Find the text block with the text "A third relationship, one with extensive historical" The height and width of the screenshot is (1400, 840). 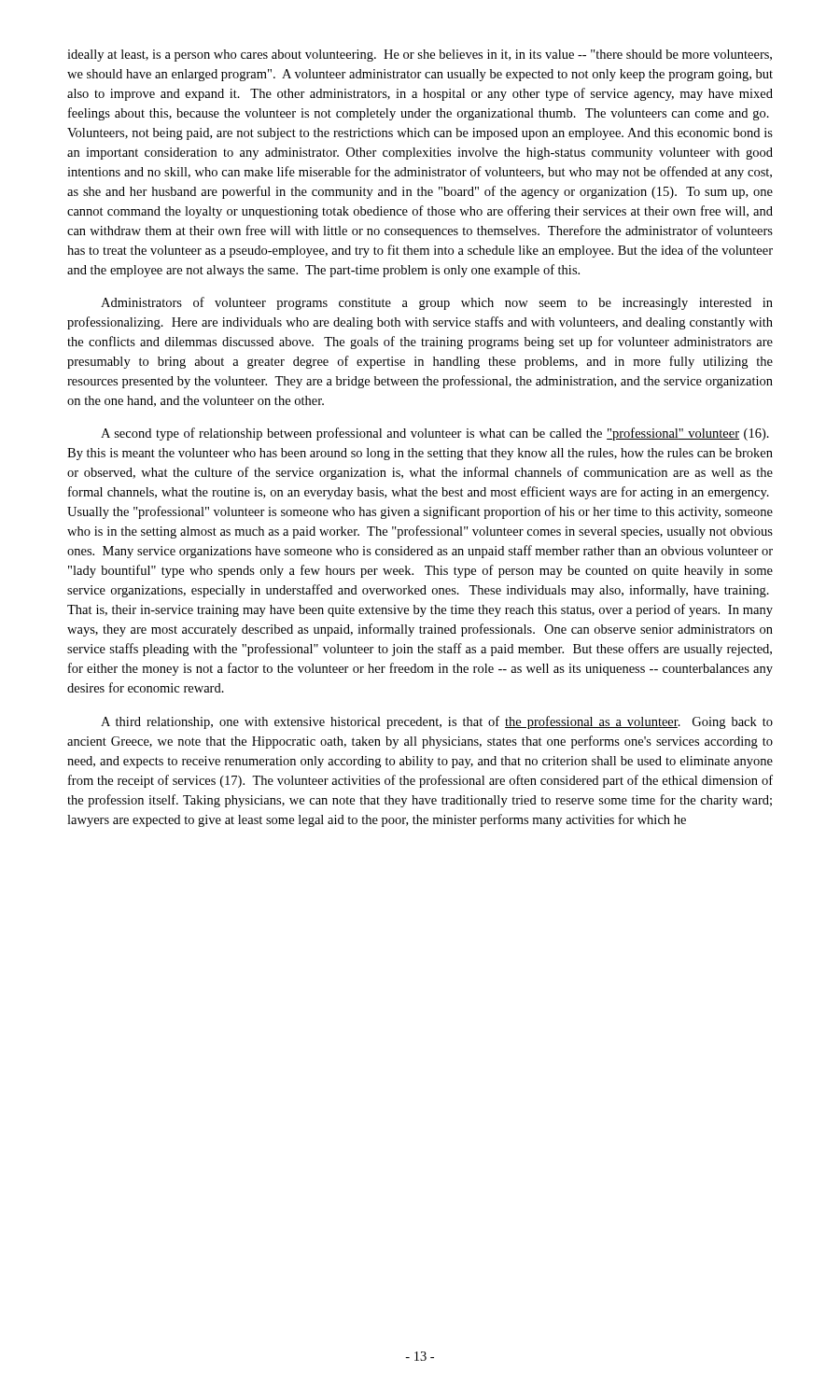(x=420, y=770)
